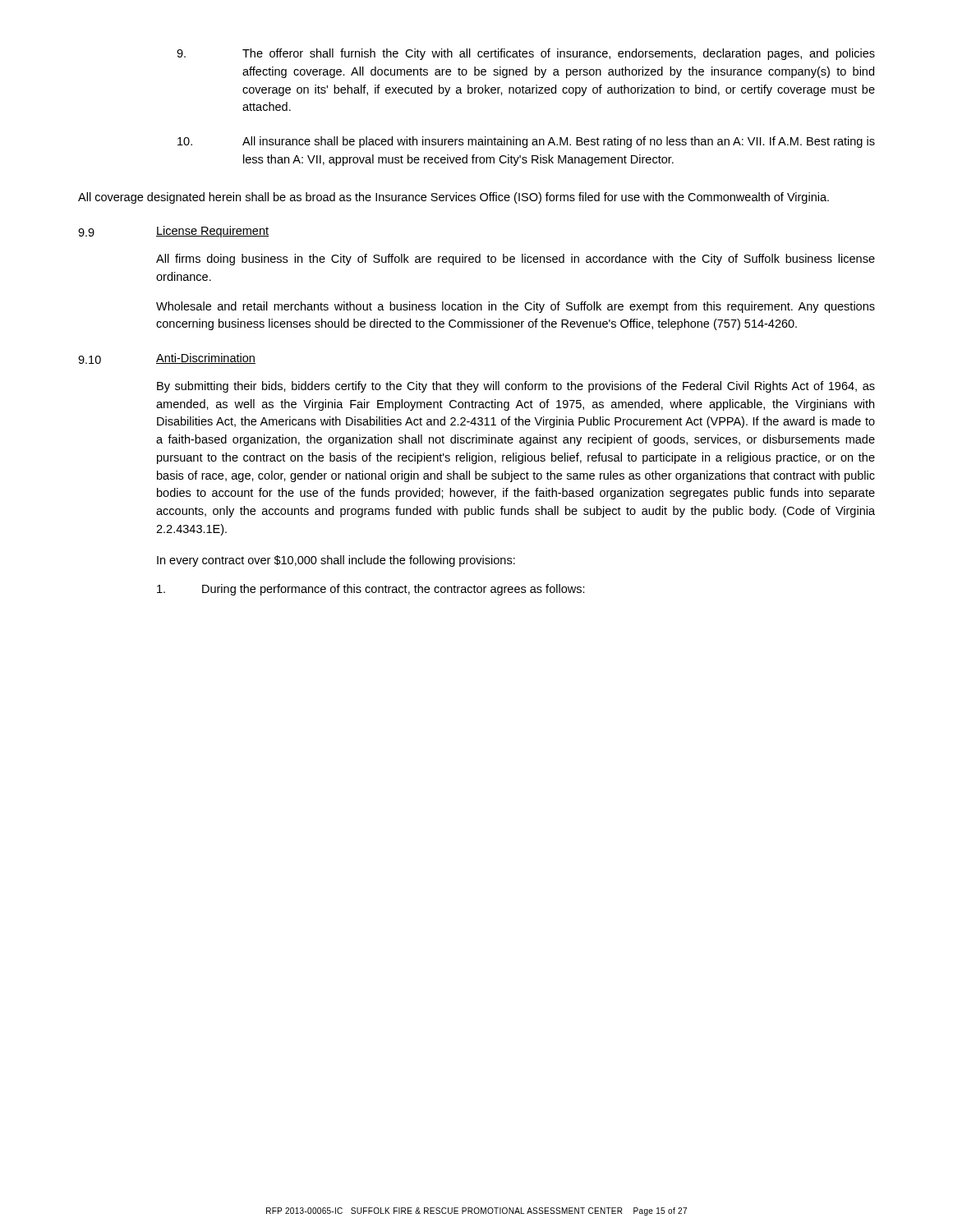Click the passage that begins "9. The offeror shall furnish the City"
This screenshot has width=953, height=1232.
(476, 81)
